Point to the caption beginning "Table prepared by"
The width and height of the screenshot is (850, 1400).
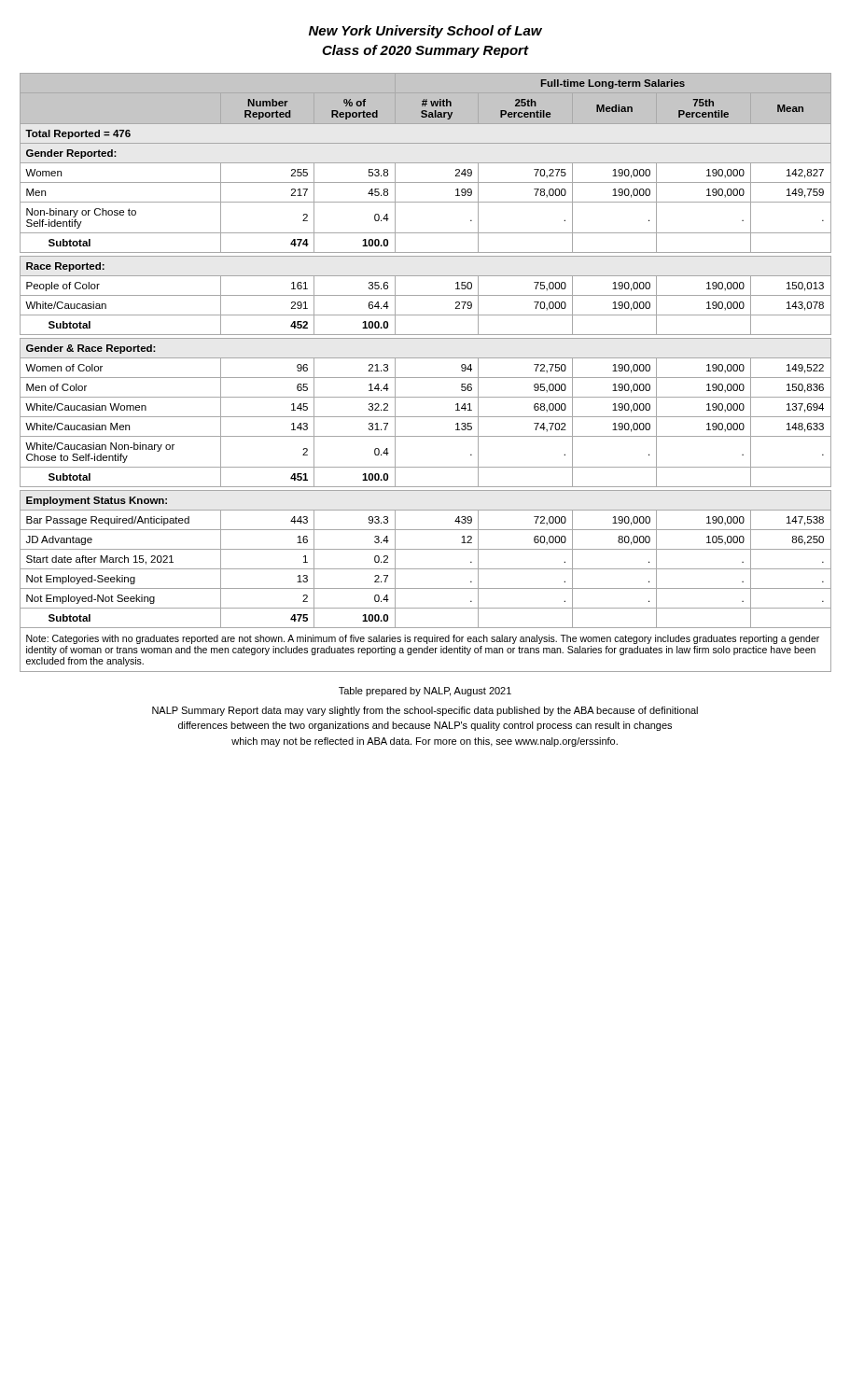tap(425, 691)
